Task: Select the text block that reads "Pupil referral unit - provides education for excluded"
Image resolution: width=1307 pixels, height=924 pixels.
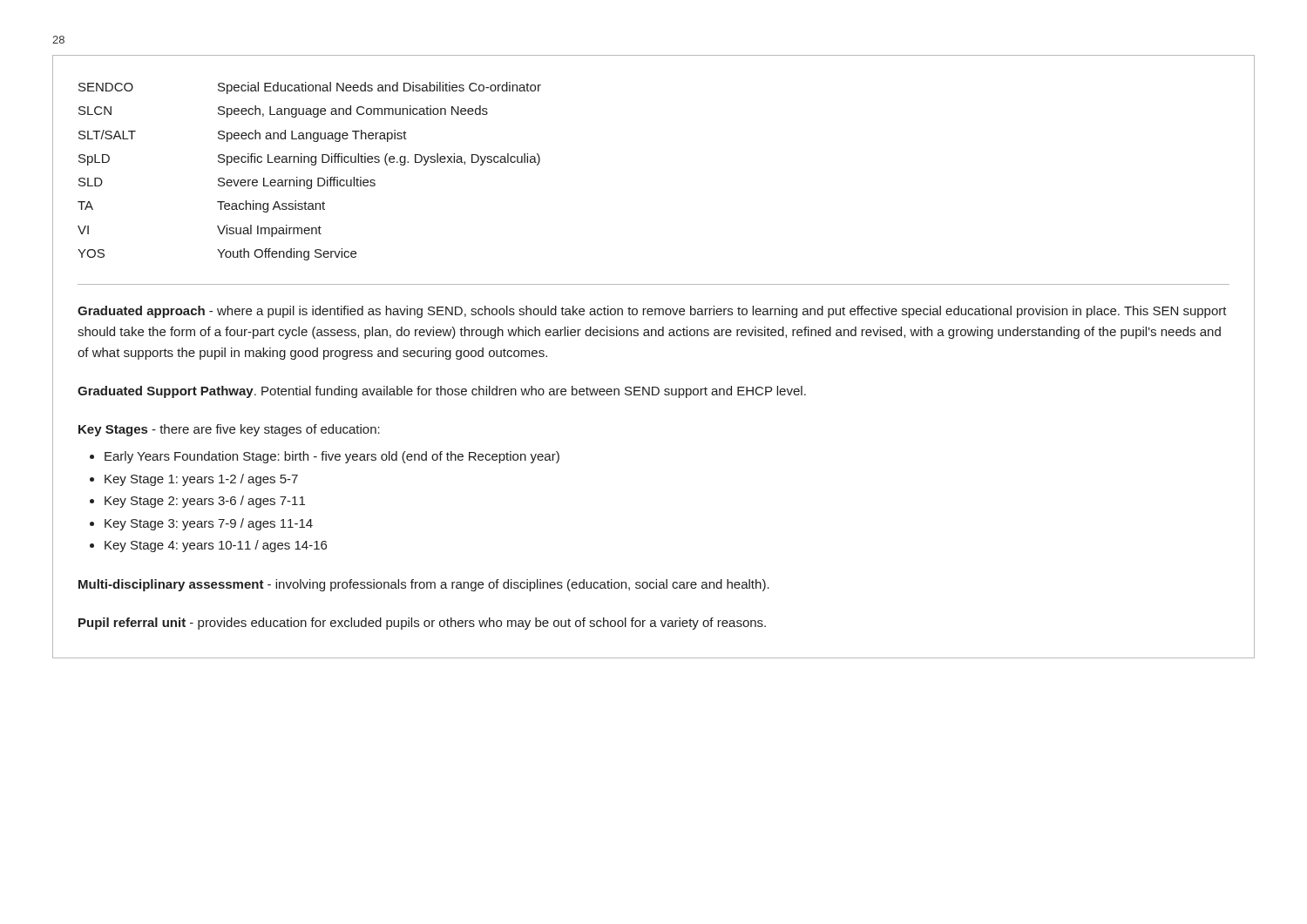Action: click(x=422, y=622)
